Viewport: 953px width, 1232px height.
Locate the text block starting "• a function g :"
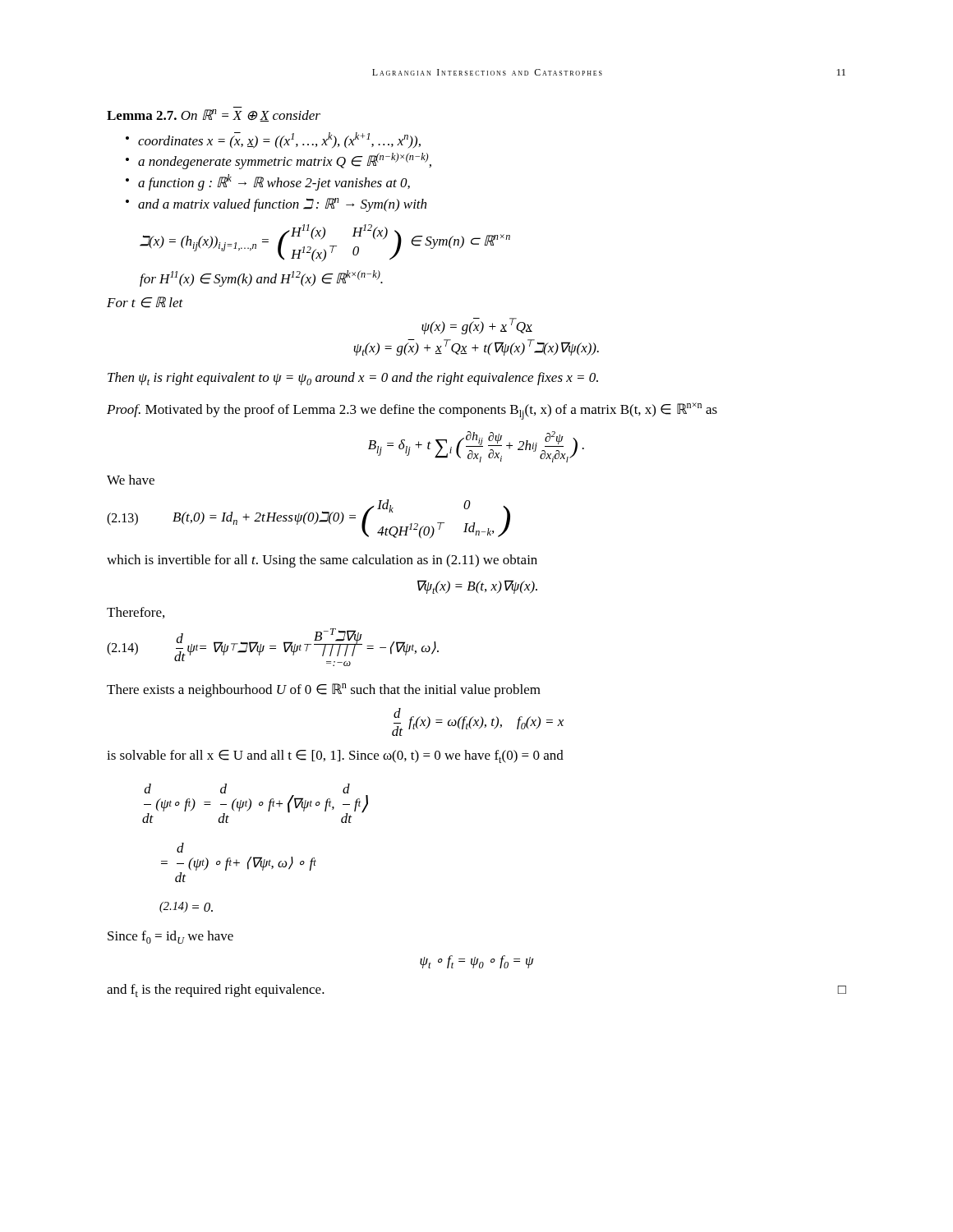click(x=268, y=182)
